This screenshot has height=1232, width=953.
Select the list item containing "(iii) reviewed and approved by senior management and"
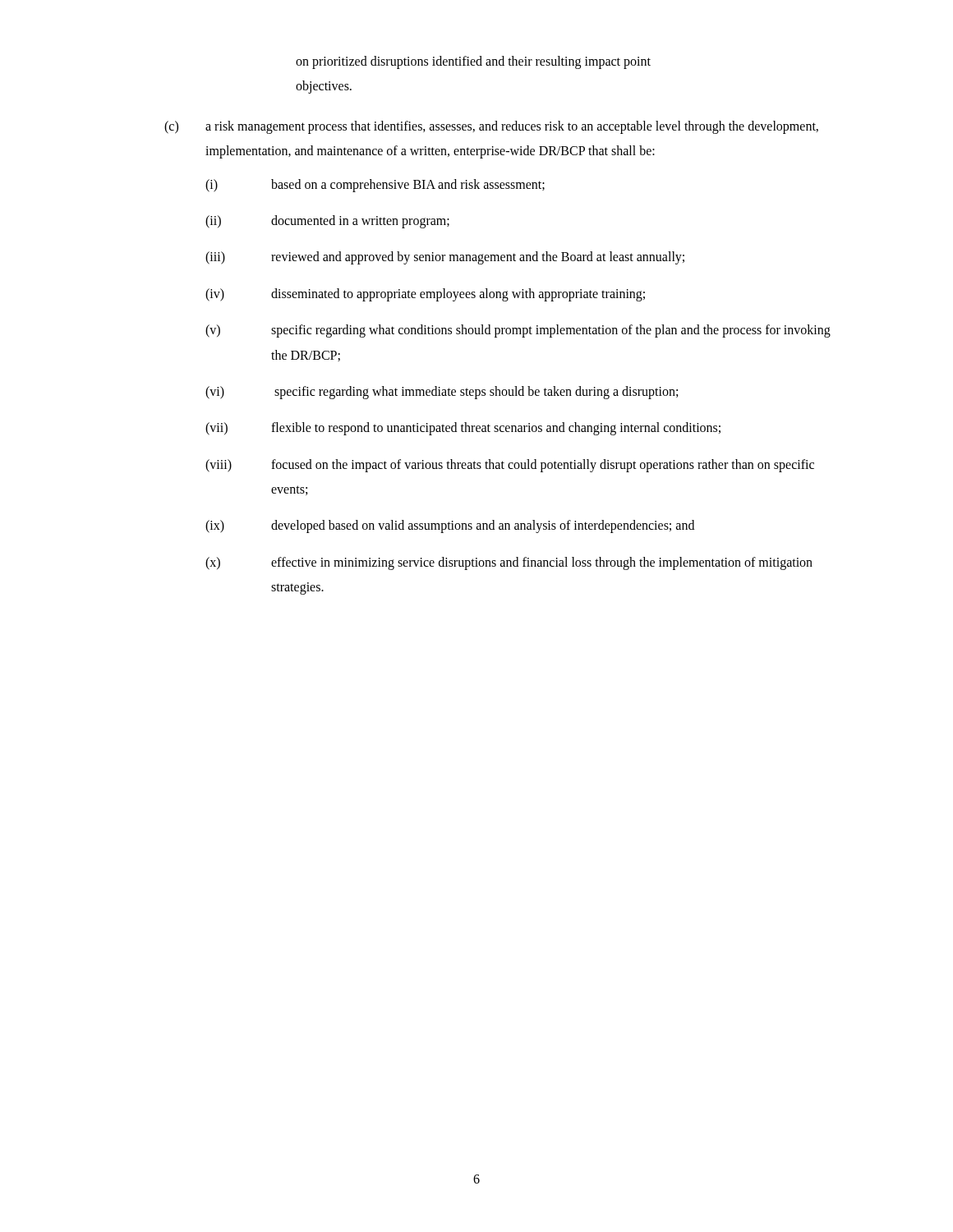pos(526,258)
